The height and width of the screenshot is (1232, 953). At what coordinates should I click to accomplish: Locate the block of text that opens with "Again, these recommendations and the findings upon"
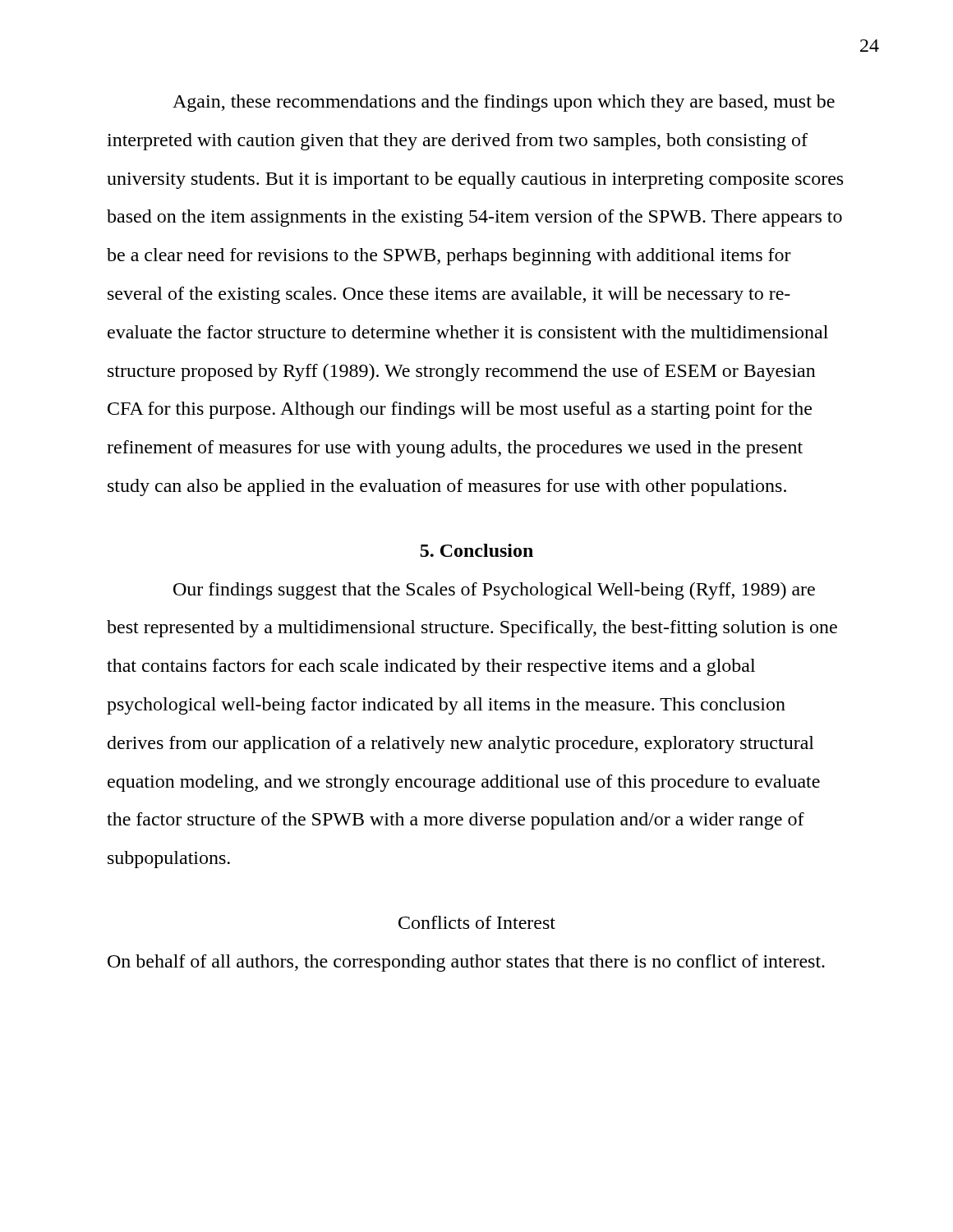475,293
